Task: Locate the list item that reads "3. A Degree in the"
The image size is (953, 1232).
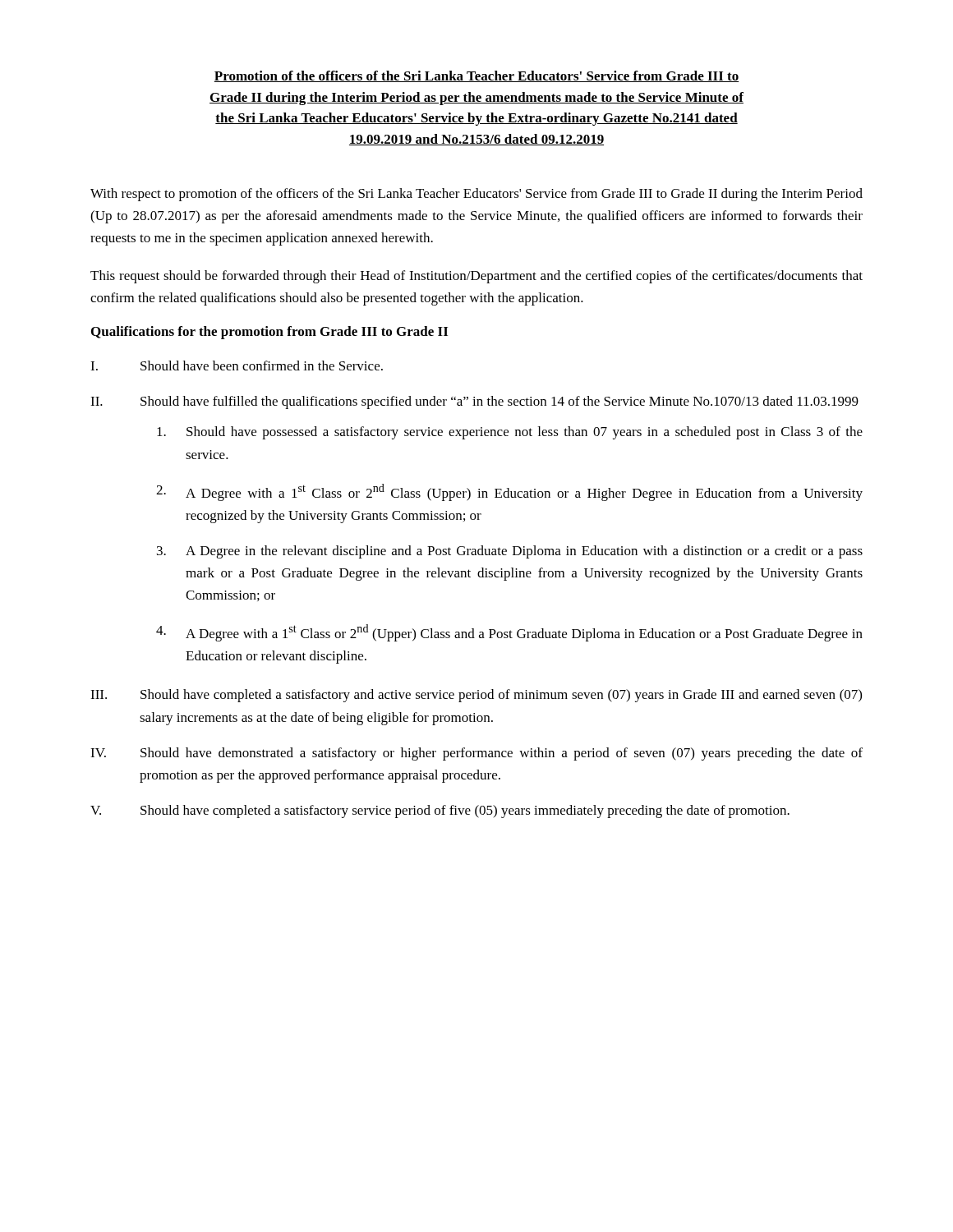Action: point(509,573)
